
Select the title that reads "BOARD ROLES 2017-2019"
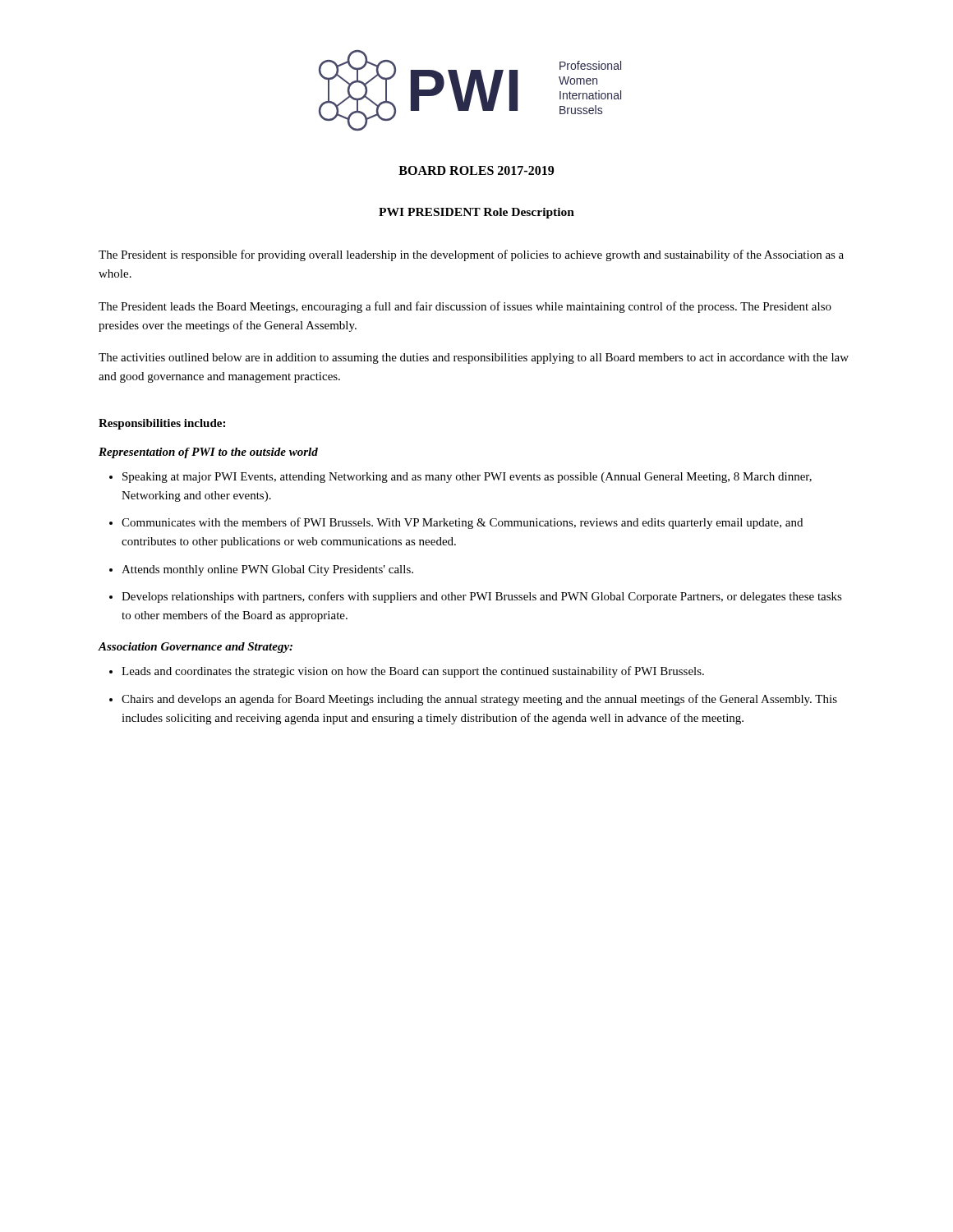point(476,170)
